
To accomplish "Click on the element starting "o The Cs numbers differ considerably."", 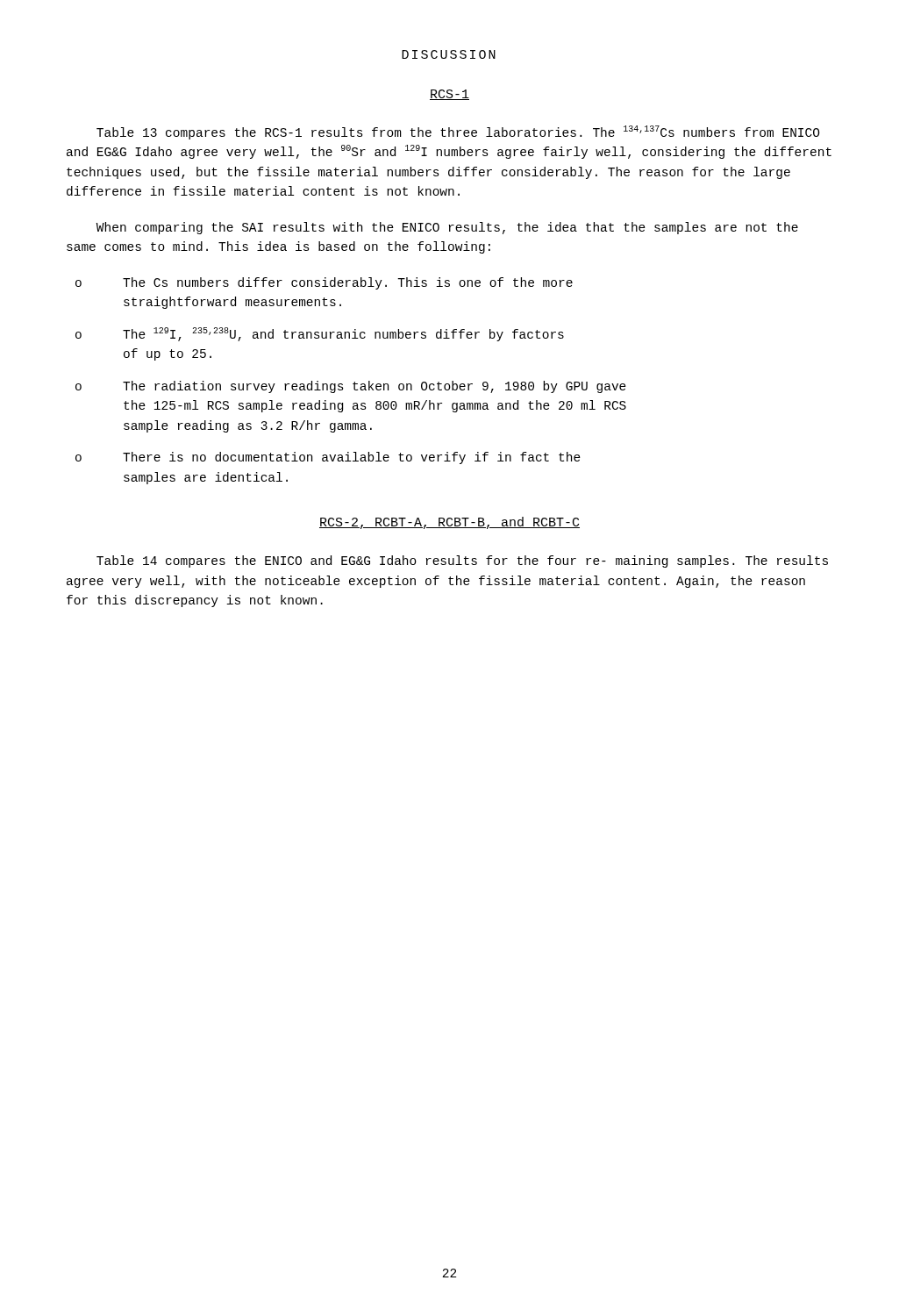I will [450, 293].
